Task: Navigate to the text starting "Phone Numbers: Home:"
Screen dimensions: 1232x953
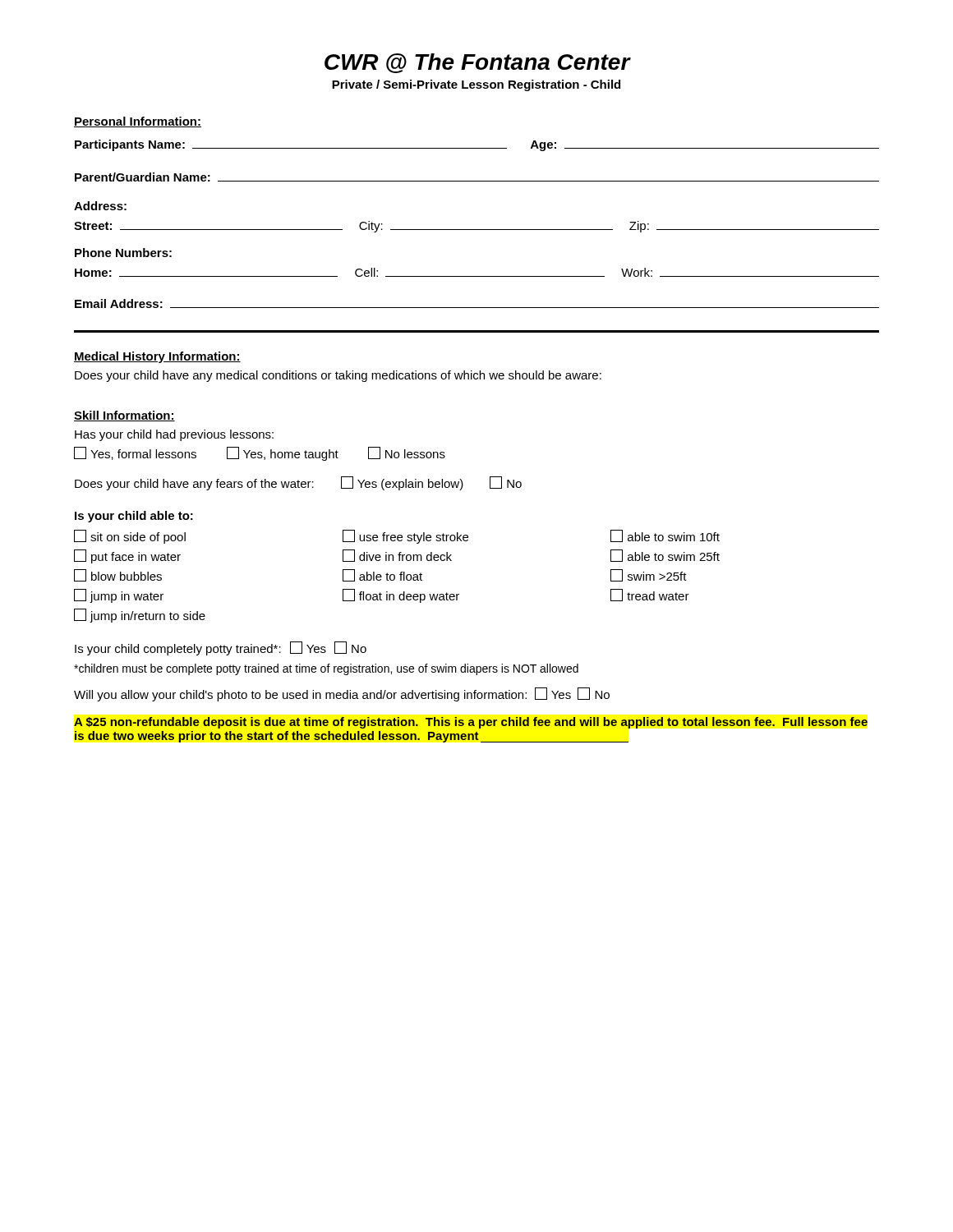Action: coord(123,253)
